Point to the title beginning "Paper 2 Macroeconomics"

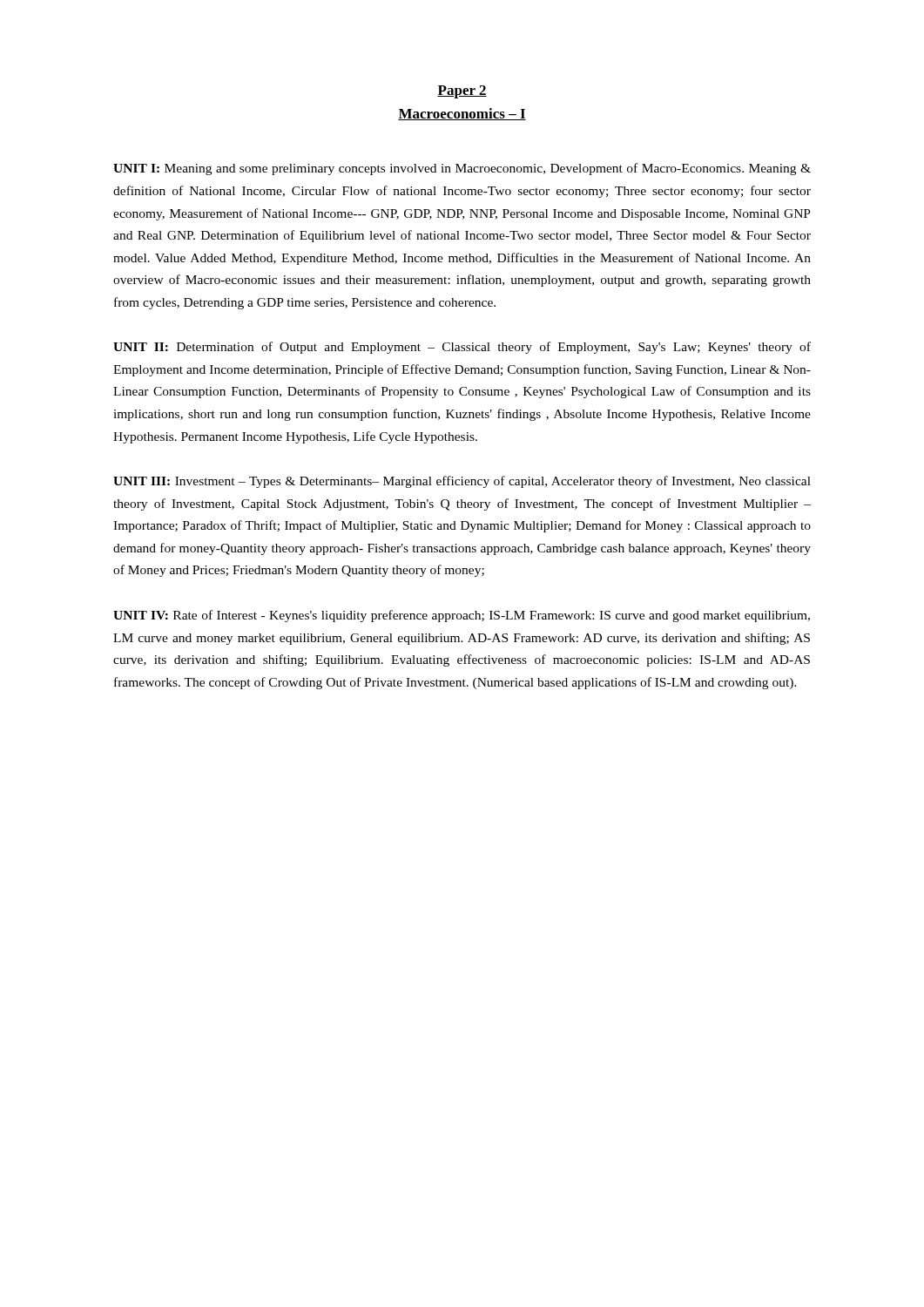point(462,102)
